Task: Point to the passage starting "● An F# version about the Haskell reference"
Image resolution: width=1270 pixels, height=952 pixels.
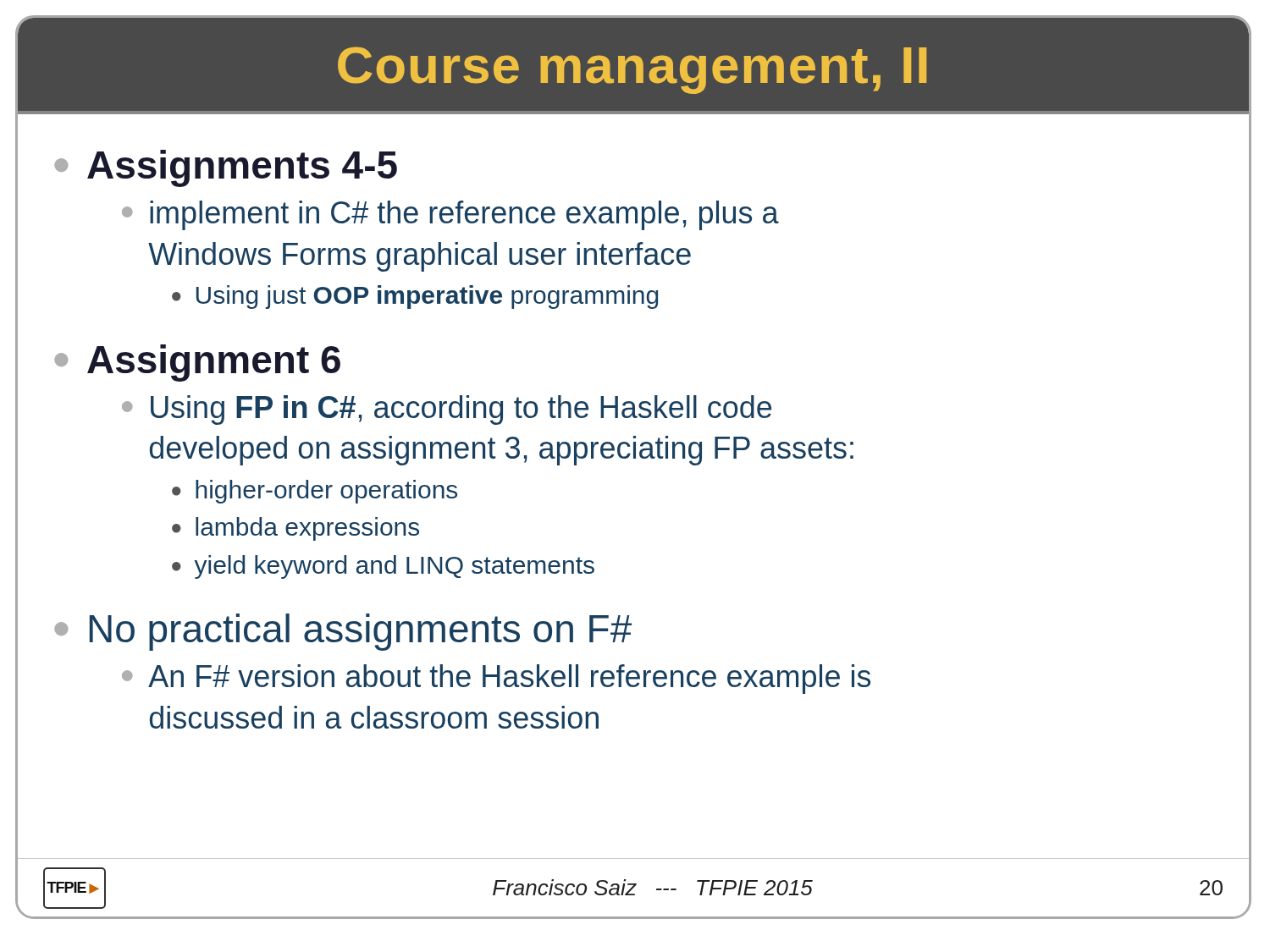Action: [496, 698]
